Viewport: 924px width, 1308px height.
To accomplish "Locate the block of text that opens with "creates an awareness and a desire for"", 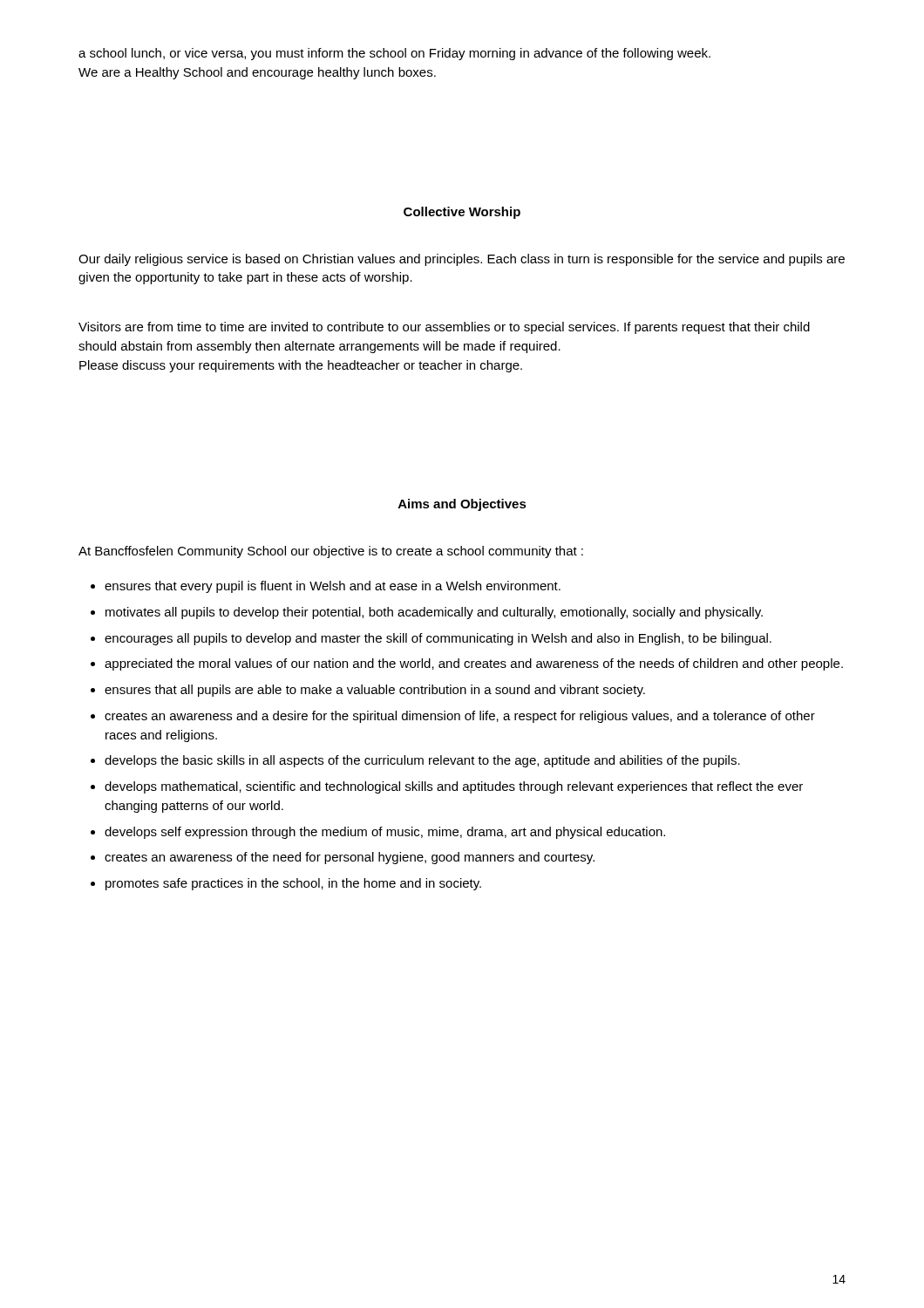I will coord(460,725).
